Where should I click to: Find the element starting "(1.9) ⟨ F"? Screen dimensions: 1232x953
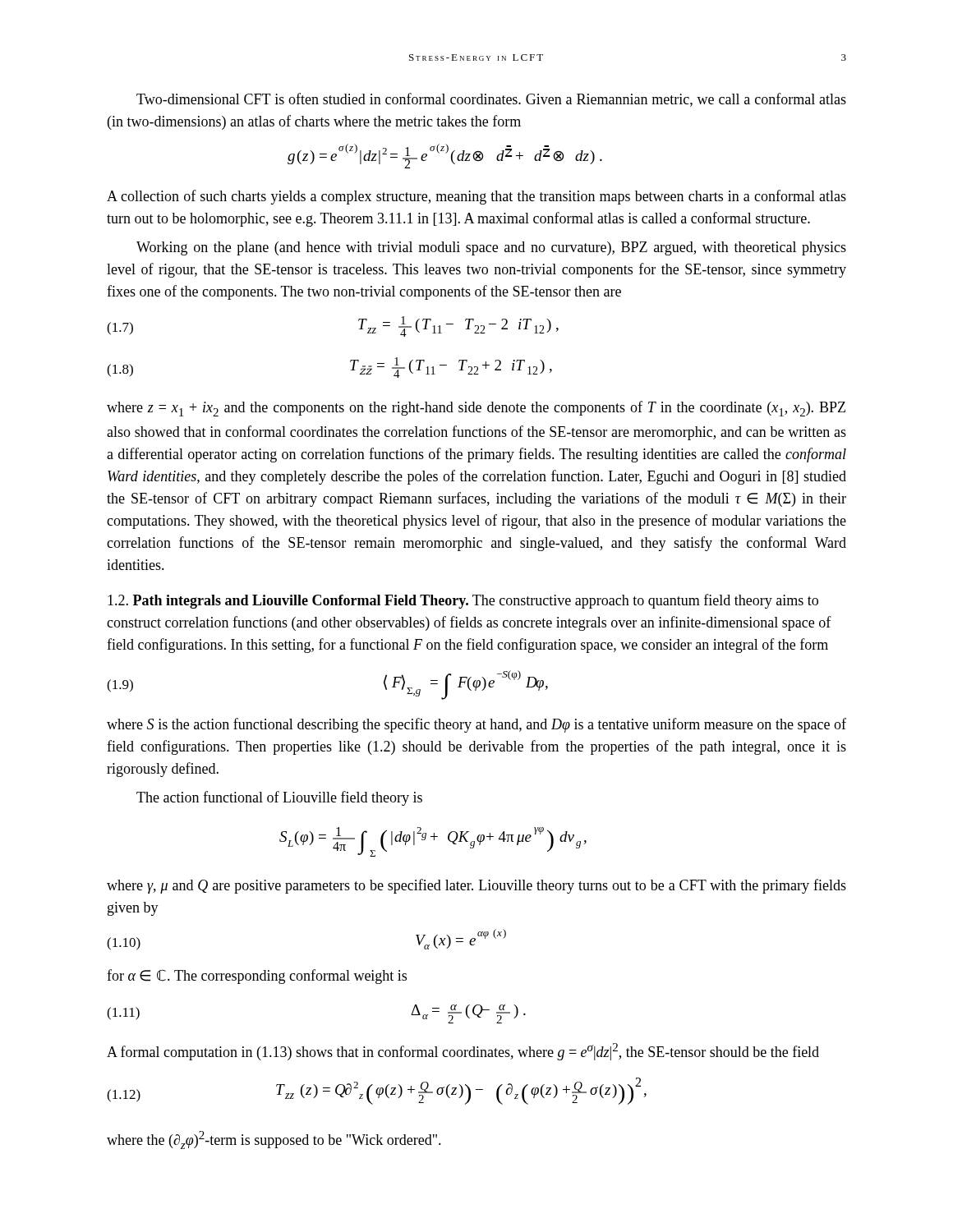pos(476,685)
